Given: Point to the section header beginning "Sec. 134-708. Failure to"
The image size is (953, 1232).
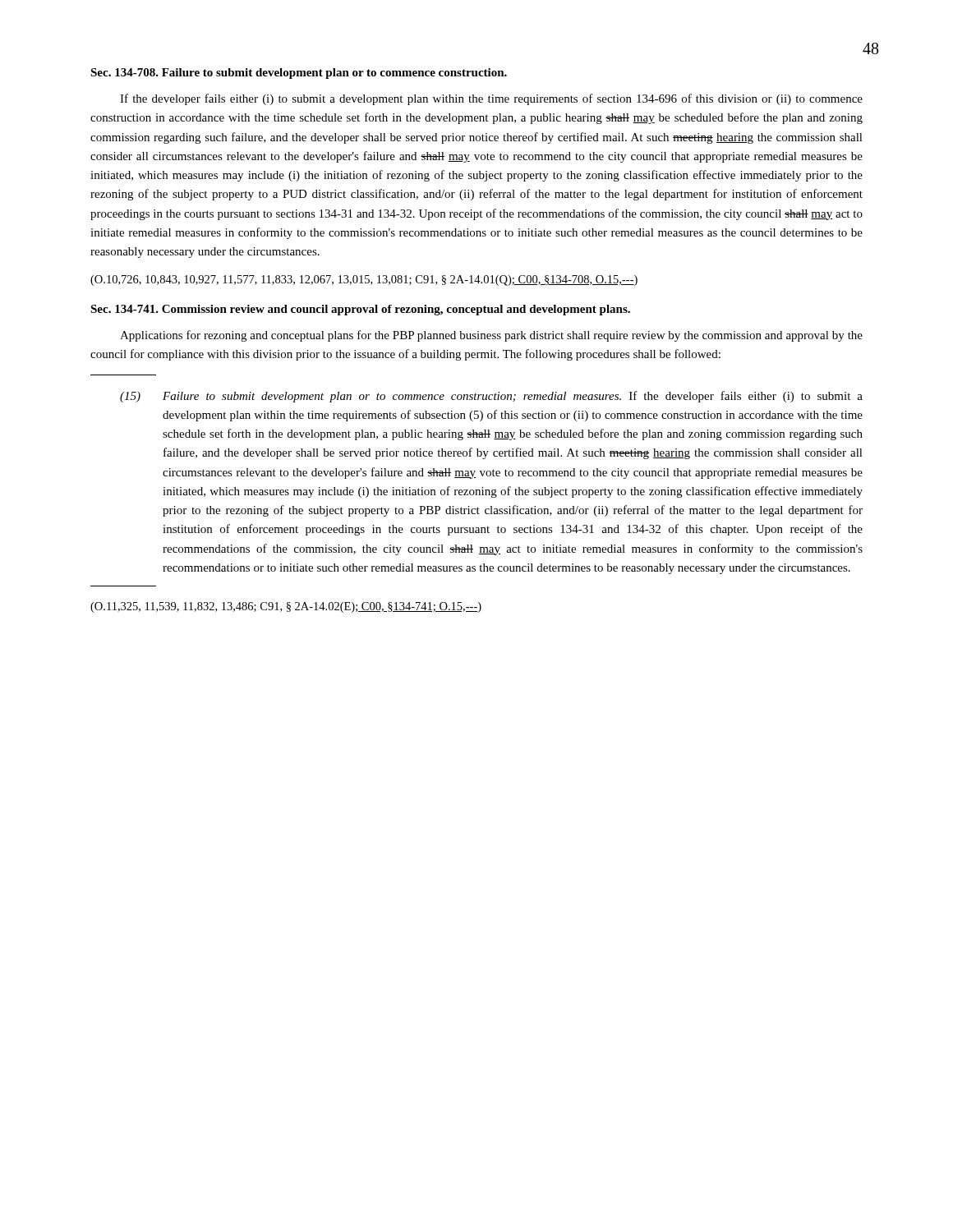Looking at the screenshot, I should (x=299, y=72).
